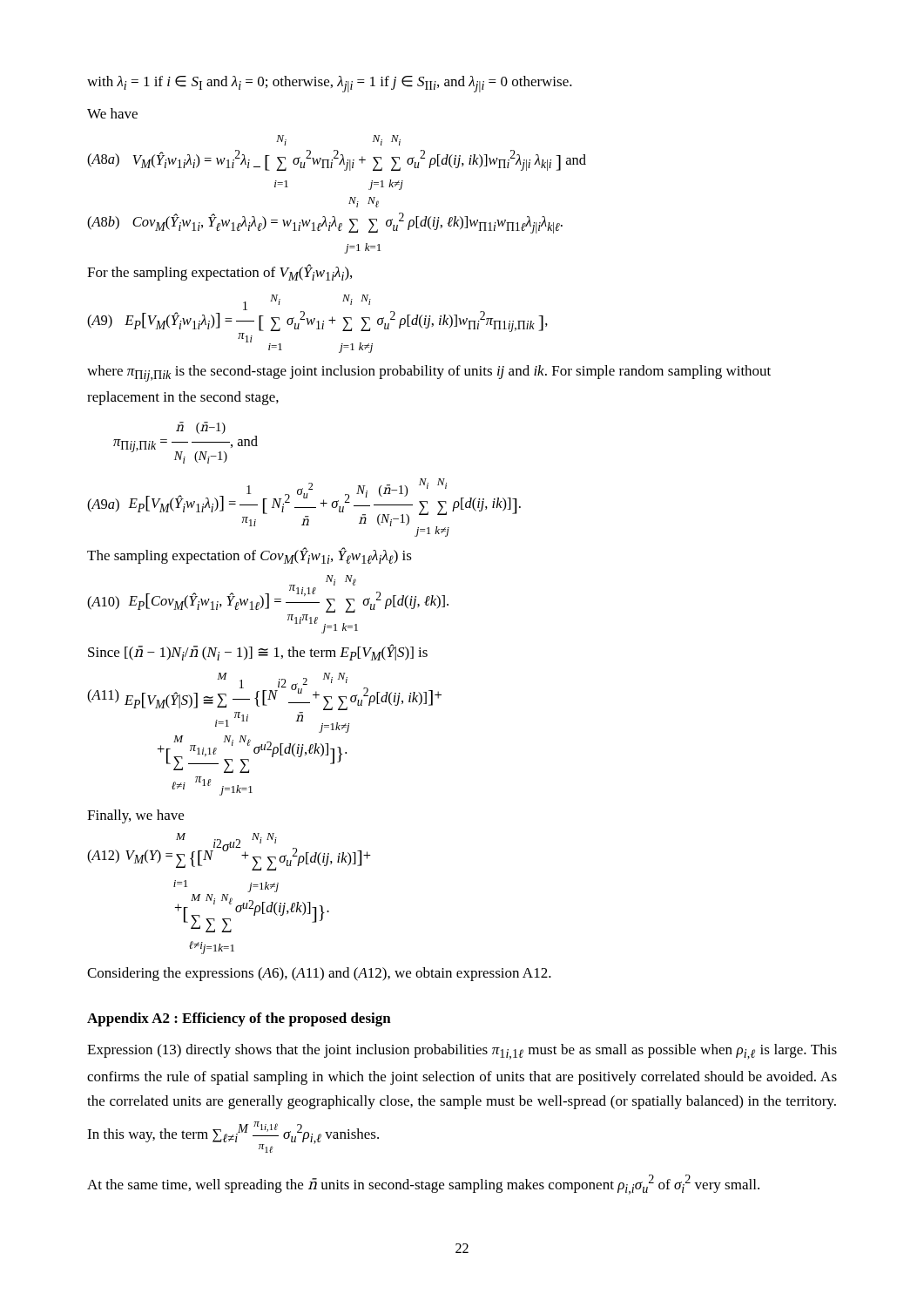Click on the region starting "Finally, we have"

point(136,815)
